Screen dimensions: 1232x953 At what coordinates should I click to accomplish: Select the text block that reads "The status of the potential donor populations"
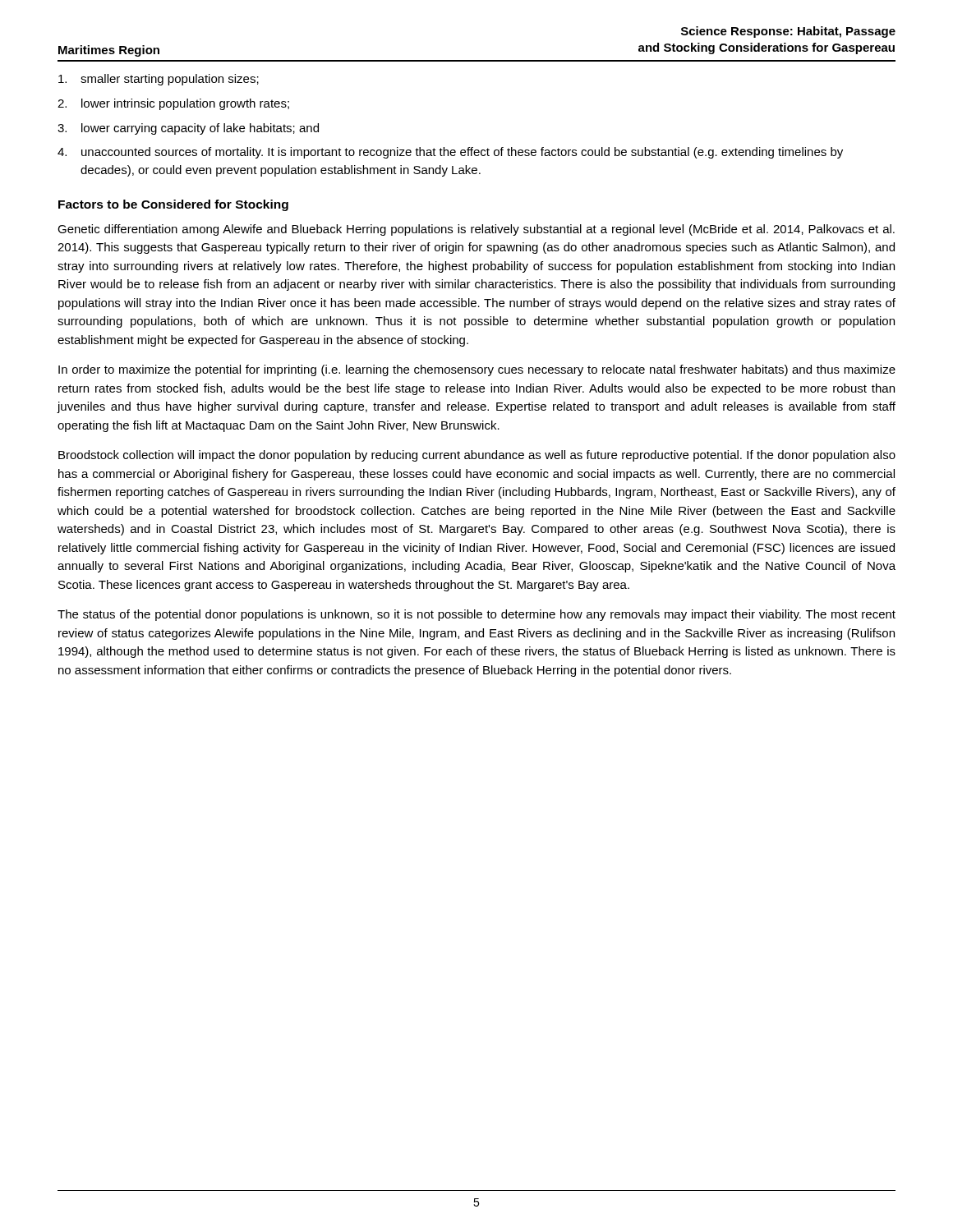[x=476, y=642]
